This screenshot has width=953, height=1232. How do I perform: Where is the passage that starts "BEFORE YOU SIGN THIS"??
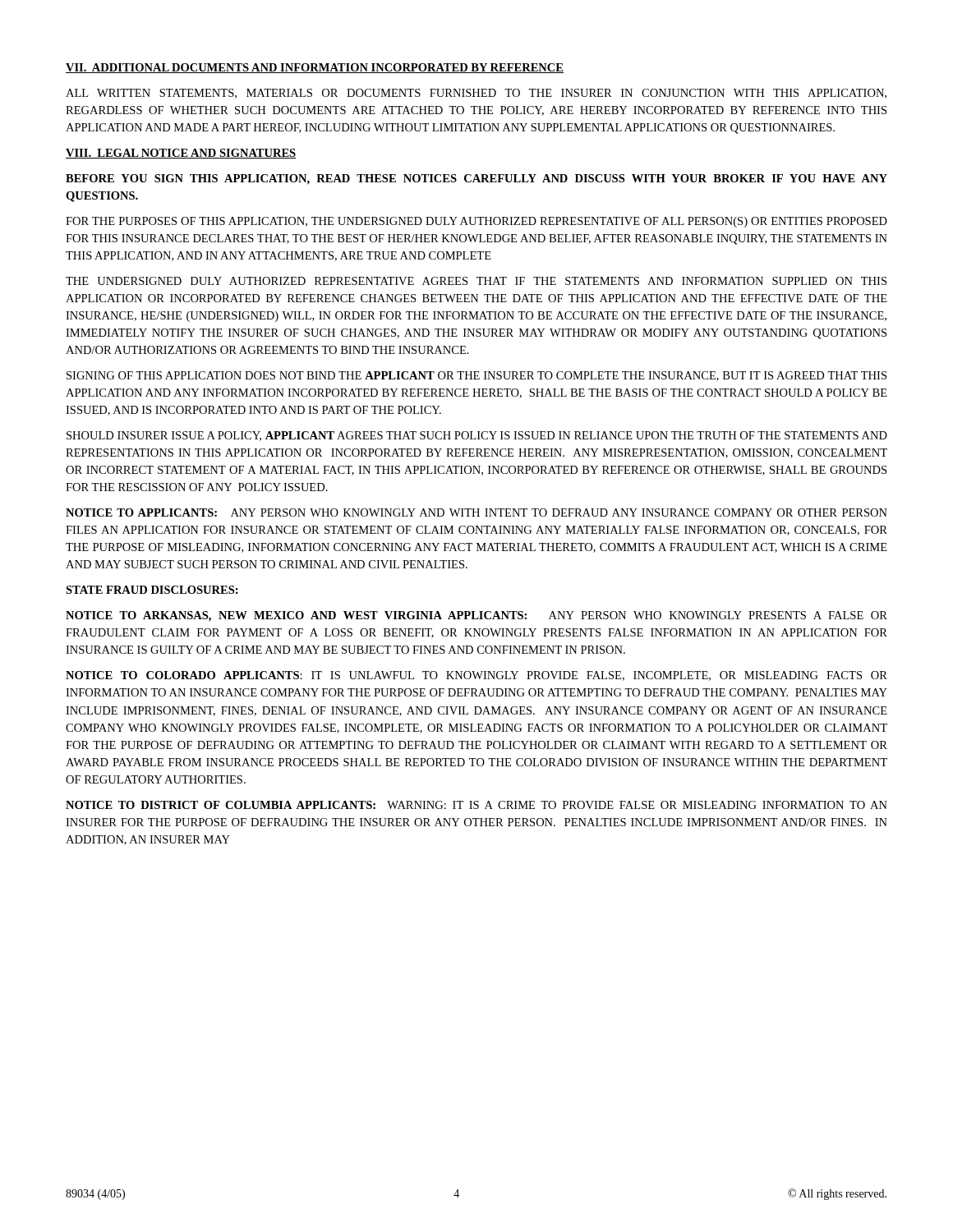click(x=476, y=187)
